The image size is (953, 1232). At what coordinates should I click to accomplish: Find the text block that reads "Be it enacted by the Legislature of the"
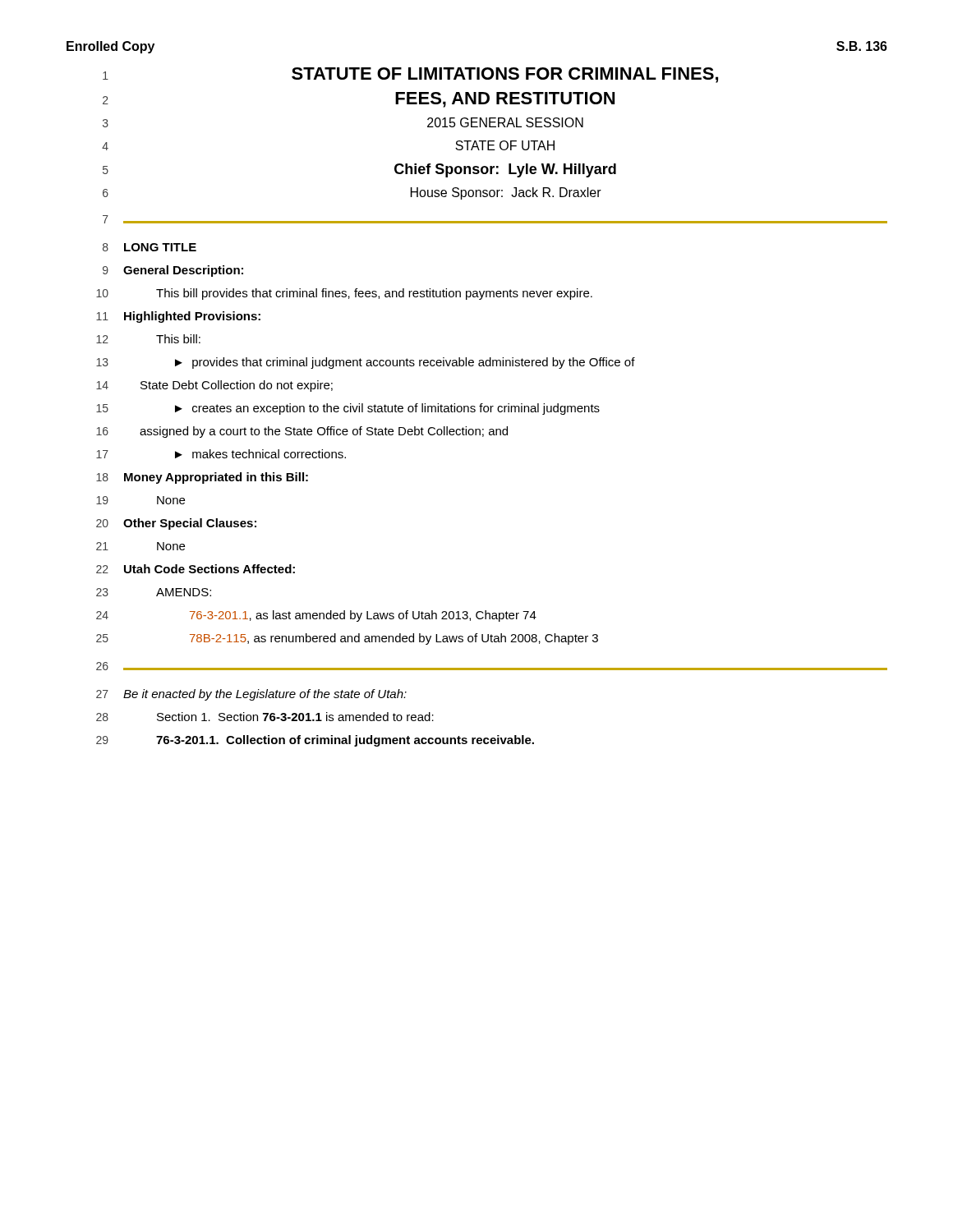[x=265, y=694]
